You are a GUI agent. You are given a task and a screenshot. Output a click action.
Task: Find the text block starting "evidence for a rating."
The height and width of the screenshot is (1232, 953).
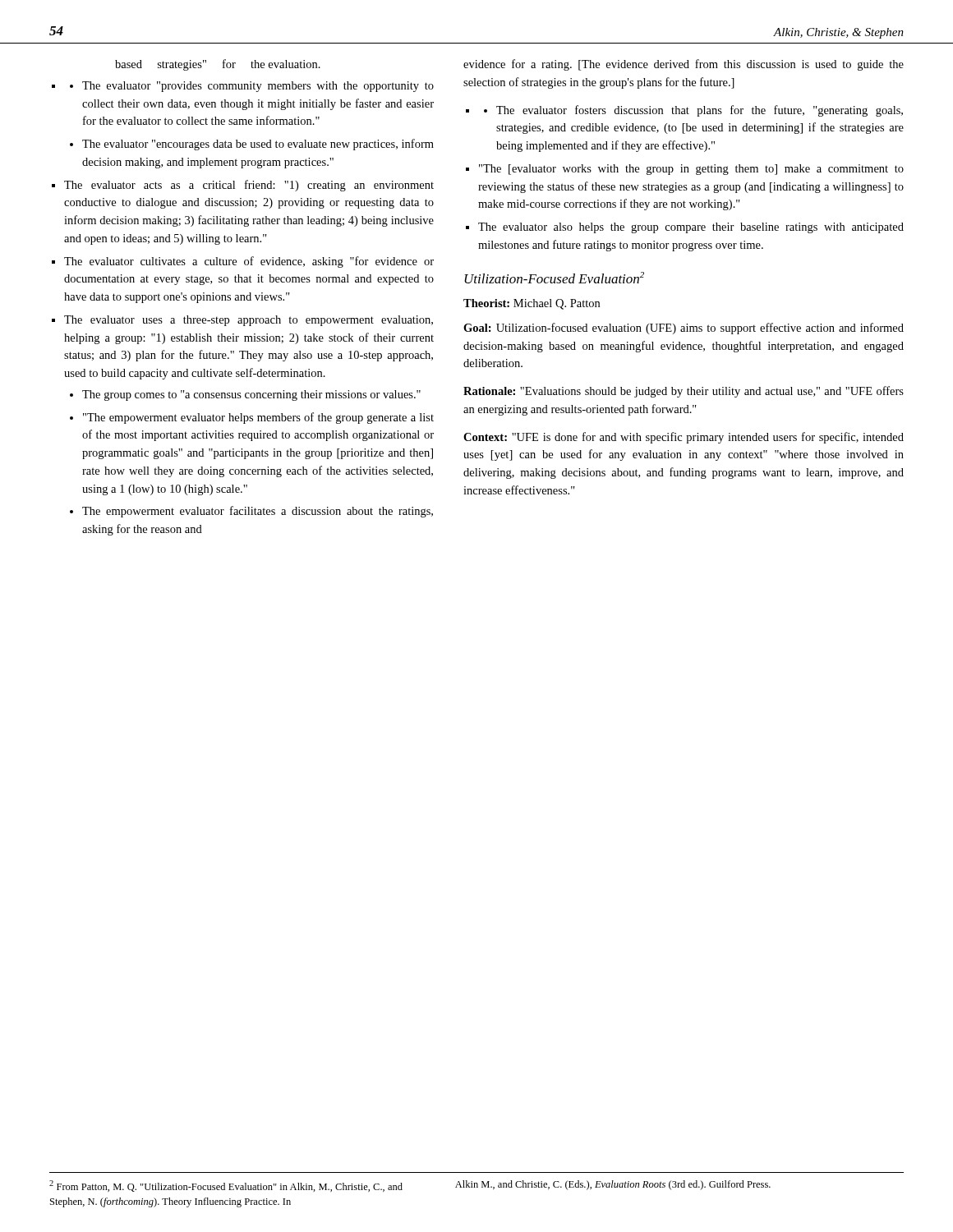click(684, 73)
